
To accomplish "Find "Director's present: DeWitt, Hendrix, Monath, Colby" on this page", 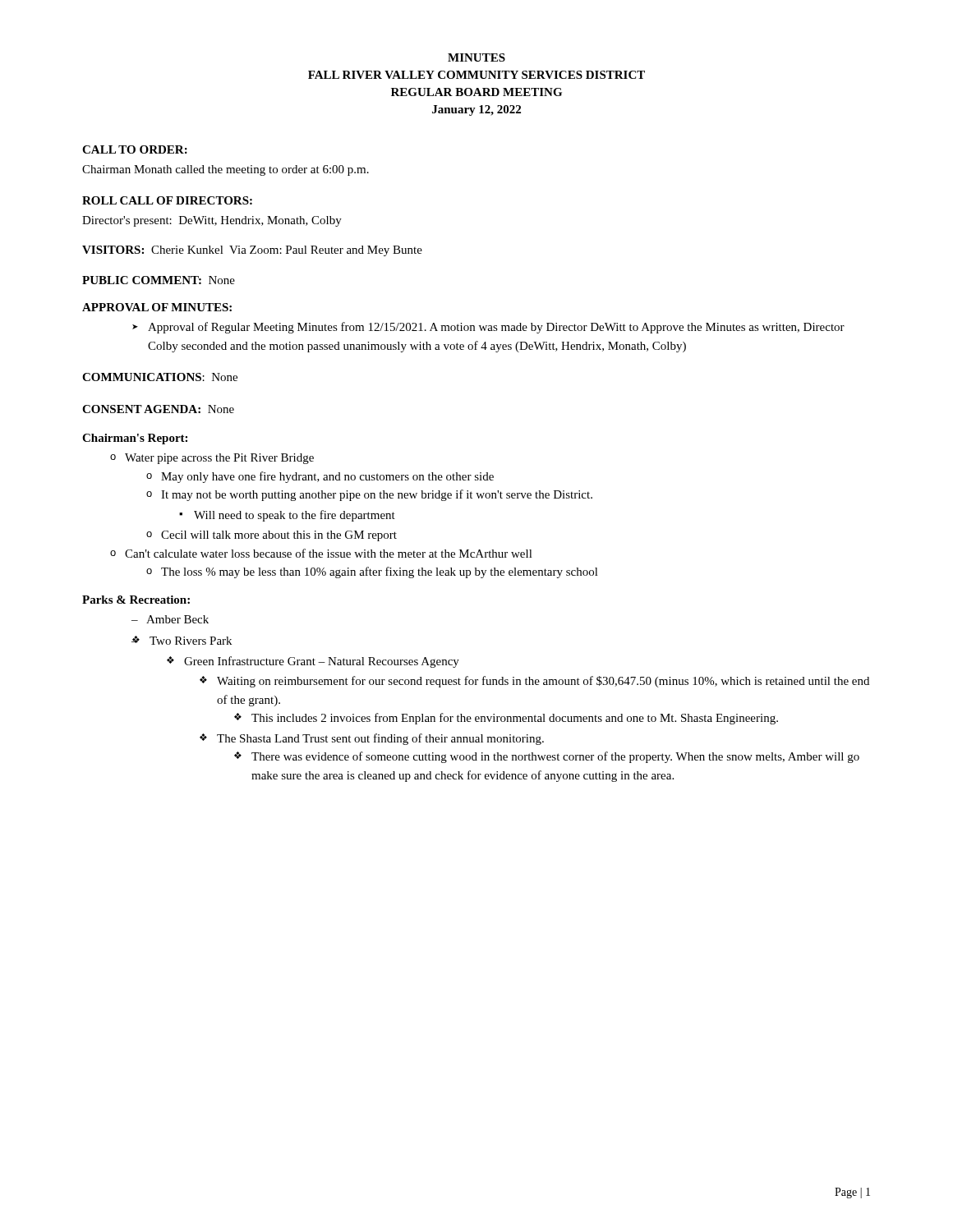I will point(212,220).
